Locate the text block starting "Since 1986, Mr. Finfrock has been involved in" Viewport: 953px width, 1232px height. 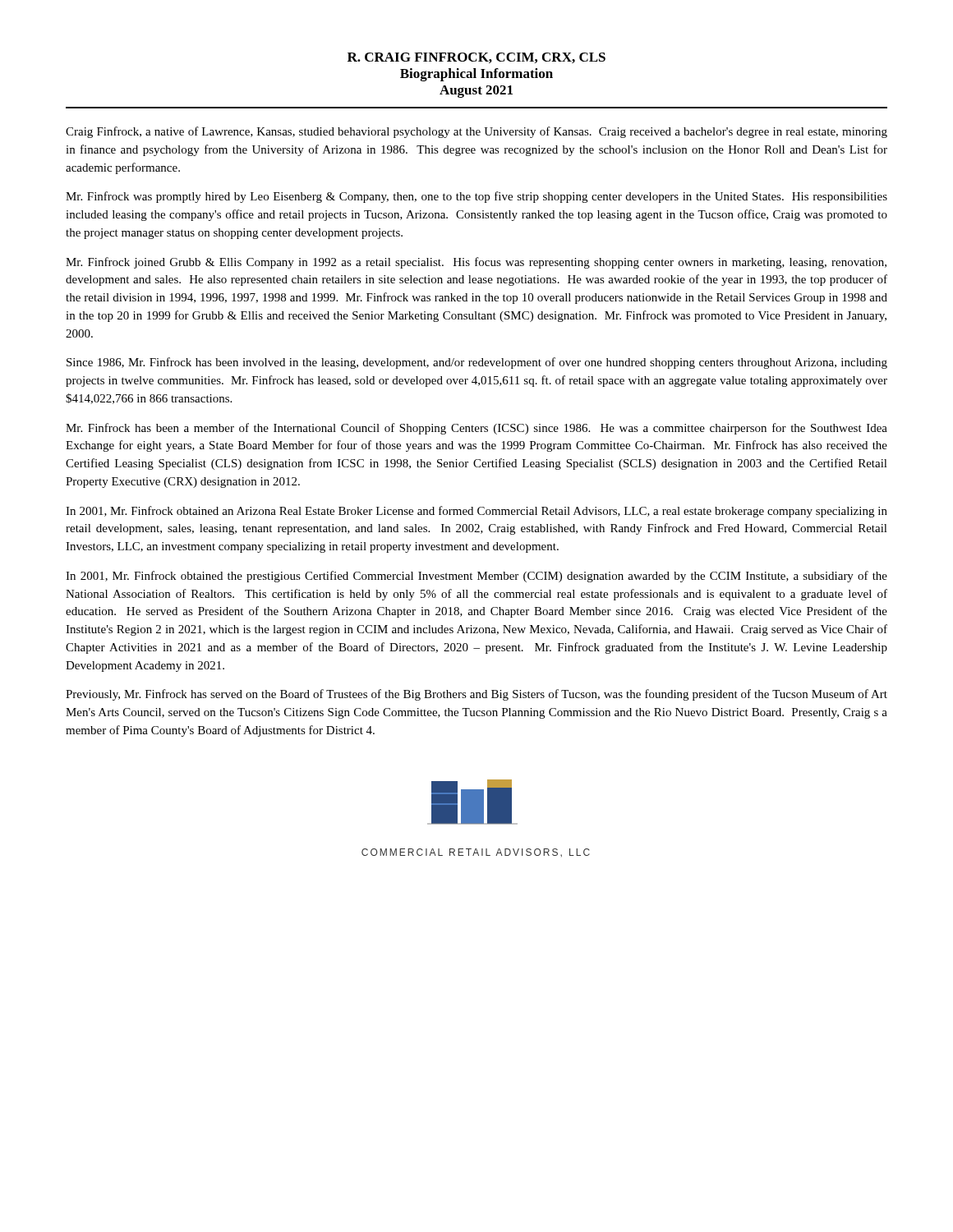pyautogui.click(x=476, y=380)
